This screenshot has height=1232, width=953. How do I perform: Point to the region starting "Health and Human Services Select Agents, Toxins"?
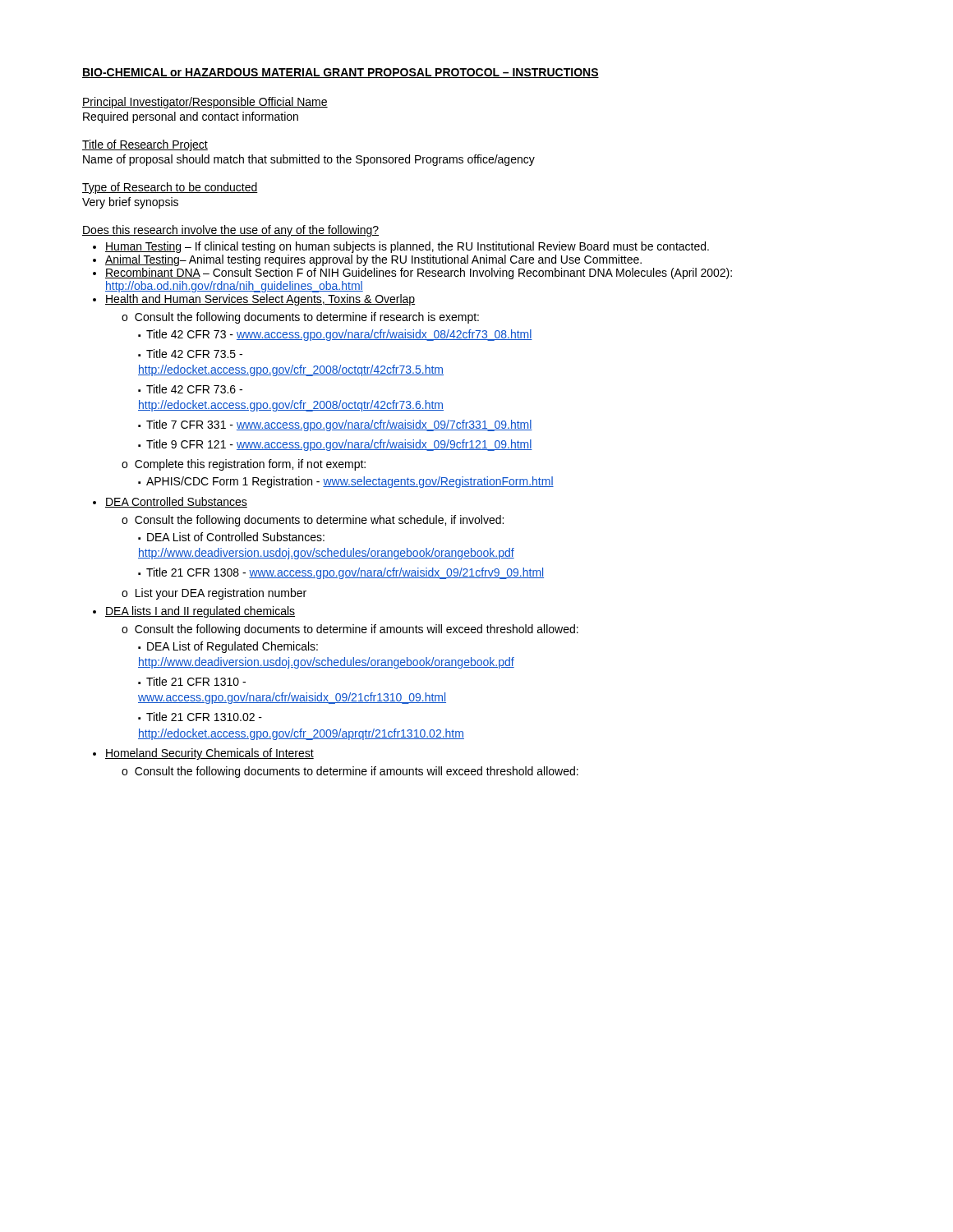tap(260, 300)
